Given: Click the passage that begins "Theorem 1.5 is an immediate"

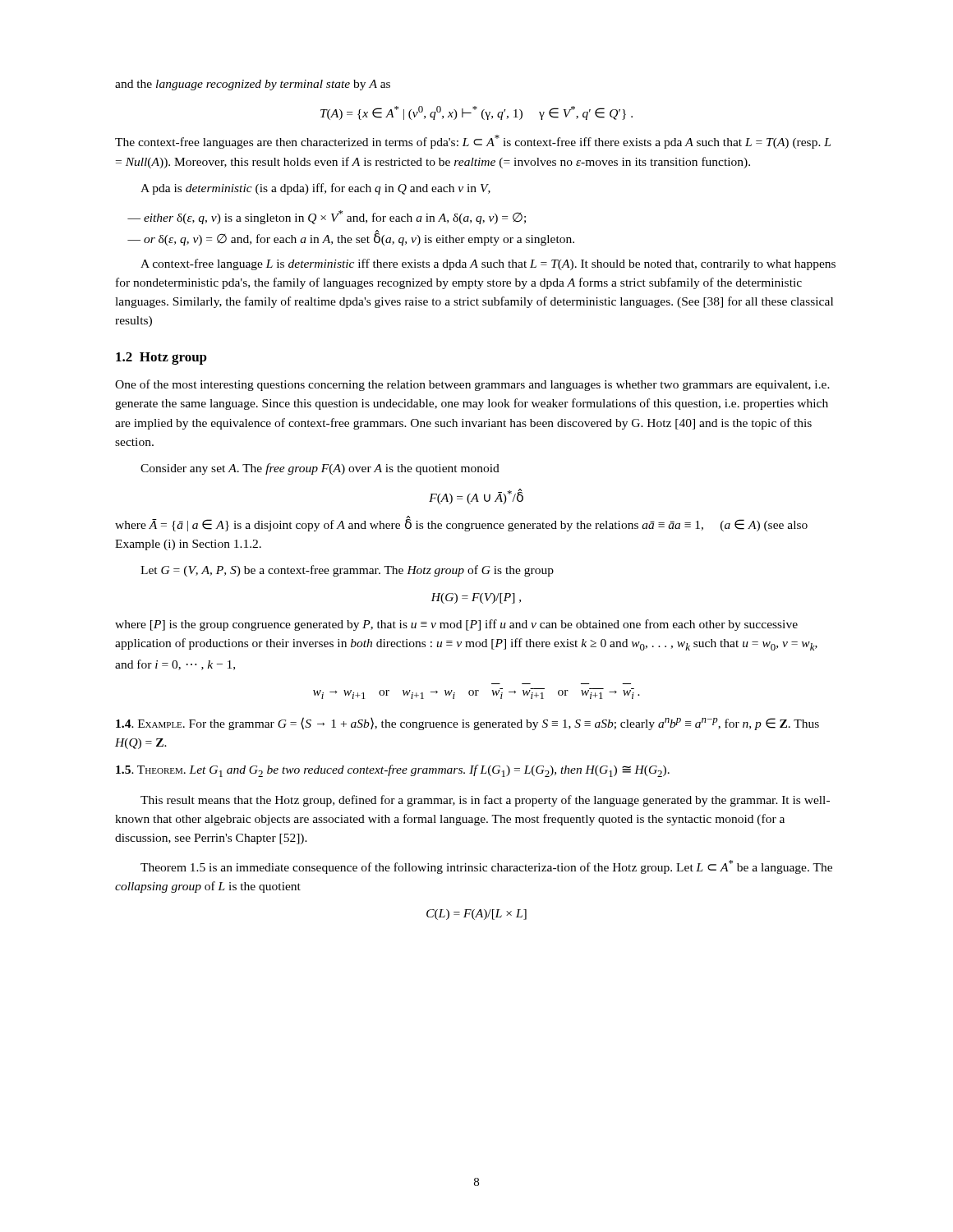Looking at the screenshot, I should click(474, 875).
